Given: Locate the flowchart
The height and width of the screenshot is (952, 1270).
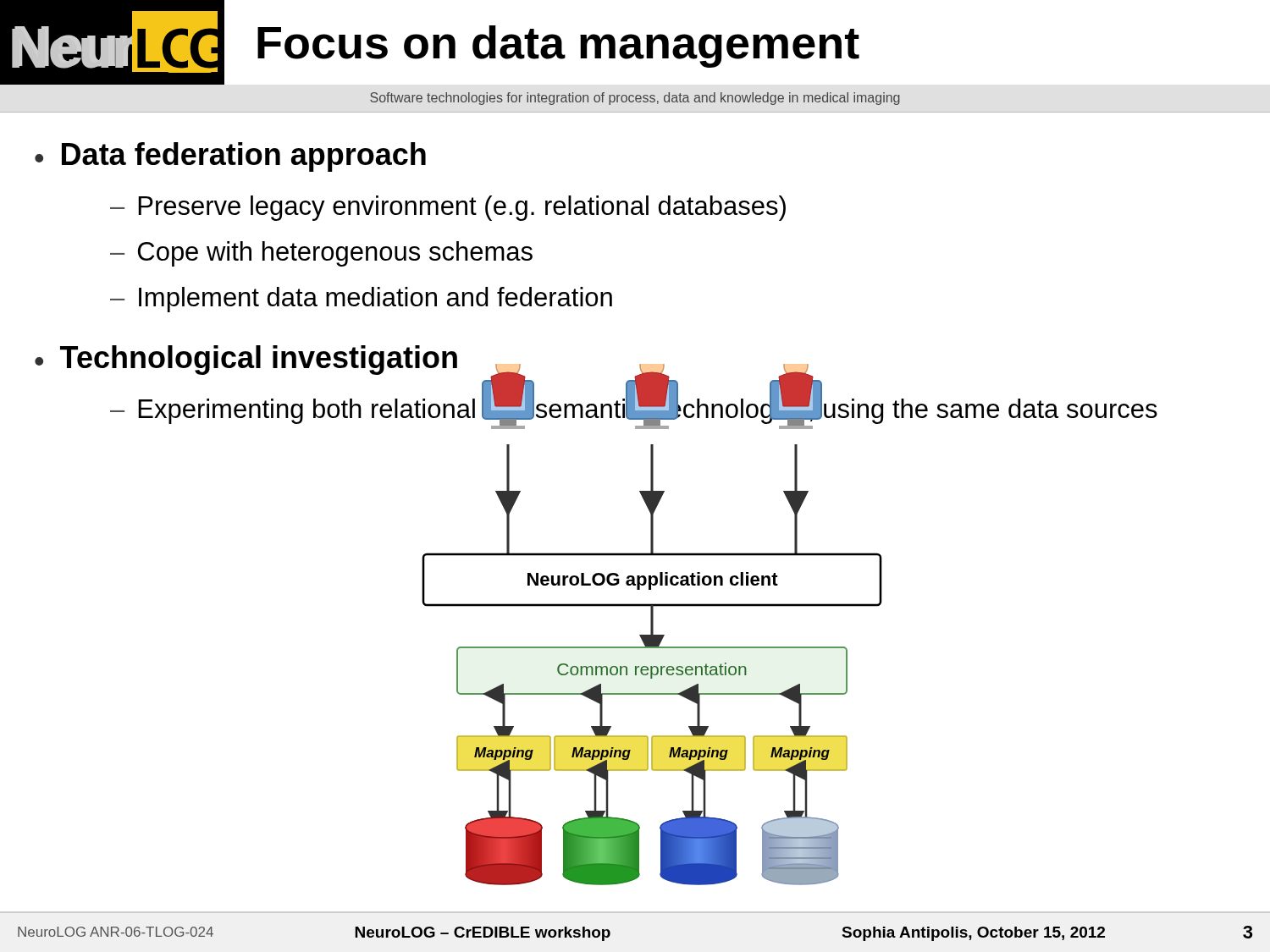Looking at the screenshot, I should pyautogui.click(x=720, y=639).
